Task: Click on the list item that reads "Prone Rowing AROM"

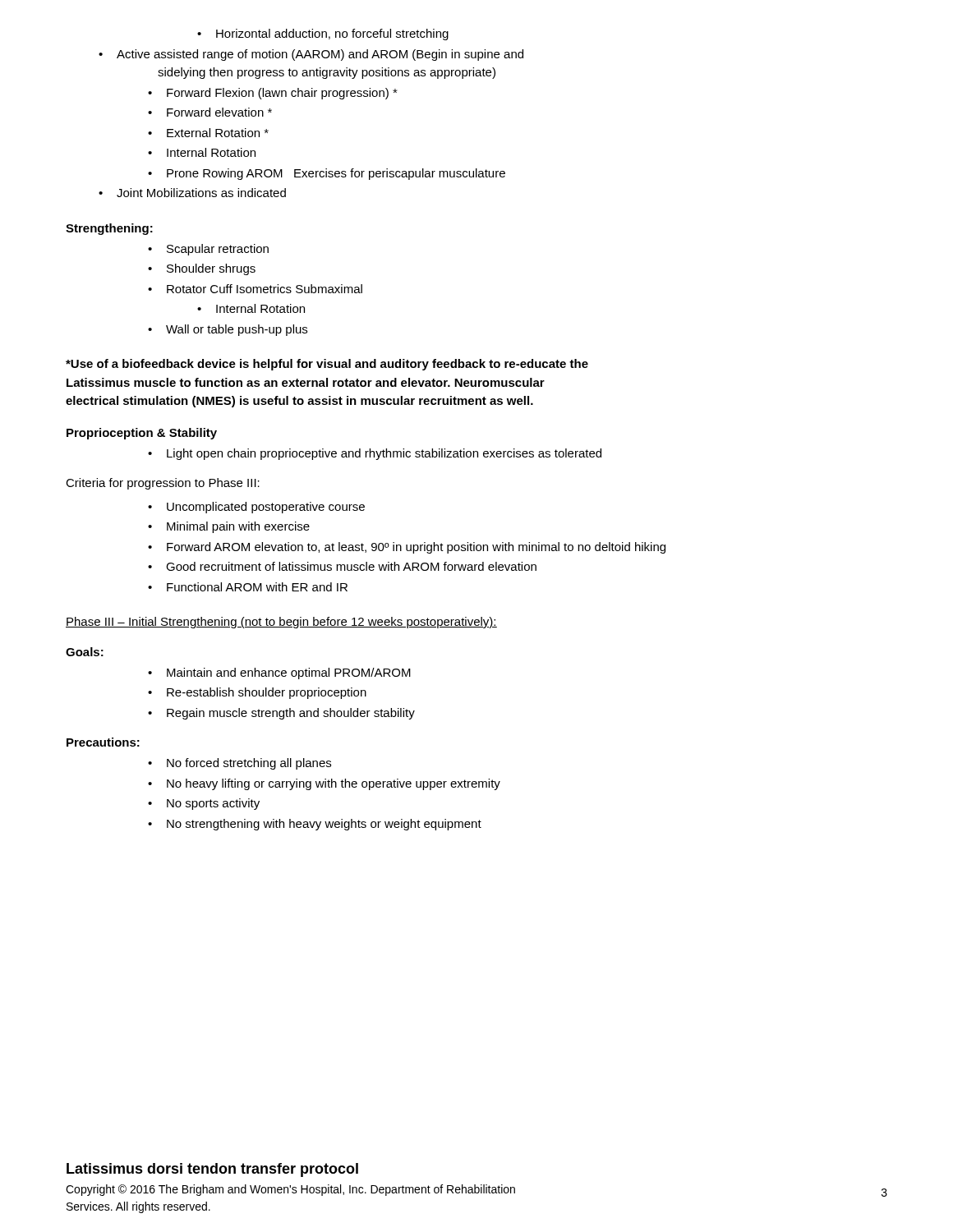Action: [x=476, y=173]
